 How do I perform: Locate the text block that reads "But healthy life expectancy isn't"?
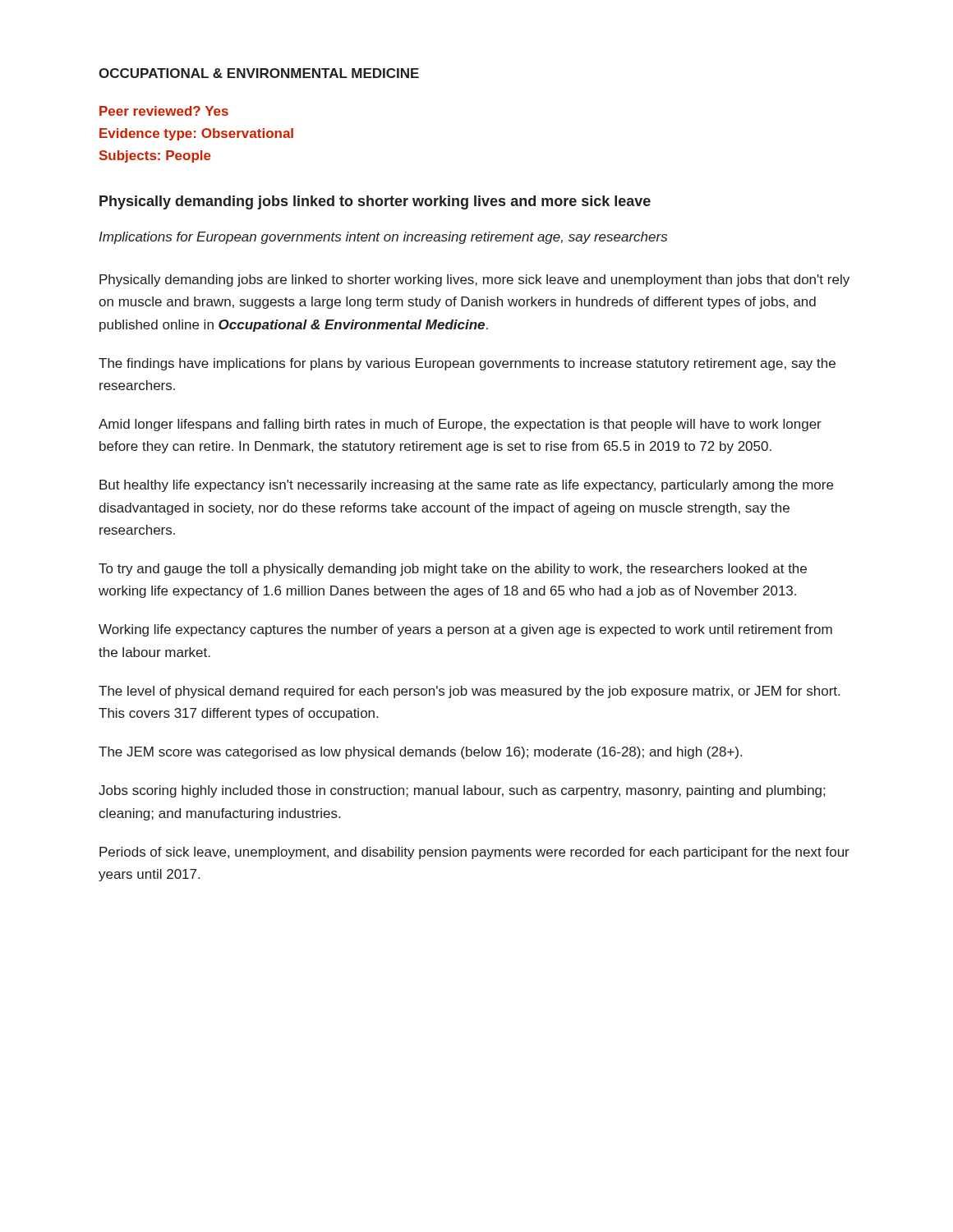[x=476, y=508]
